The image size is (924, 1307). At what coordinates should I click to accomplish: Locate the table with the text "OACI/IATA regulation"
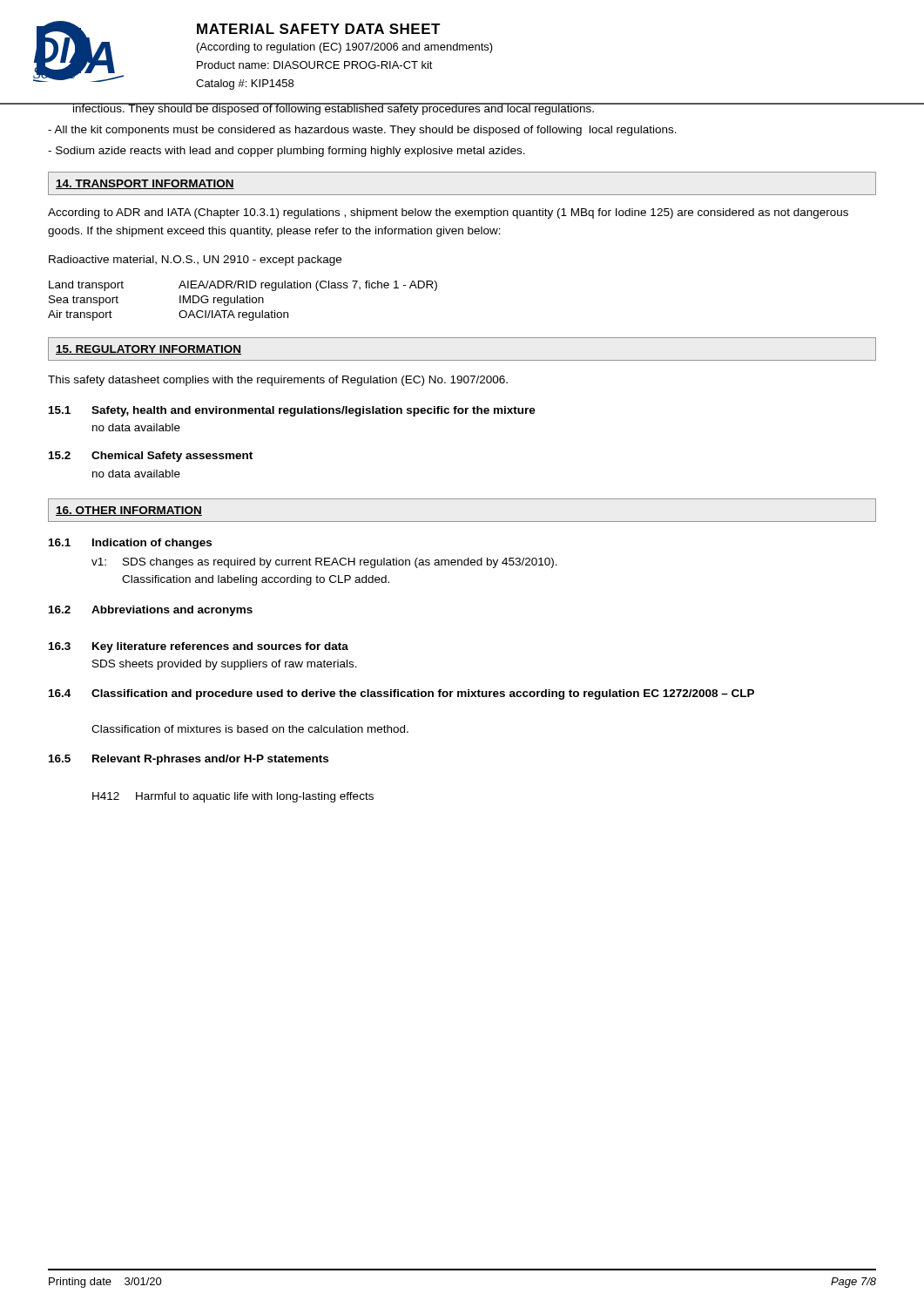(x=462, y=299)
